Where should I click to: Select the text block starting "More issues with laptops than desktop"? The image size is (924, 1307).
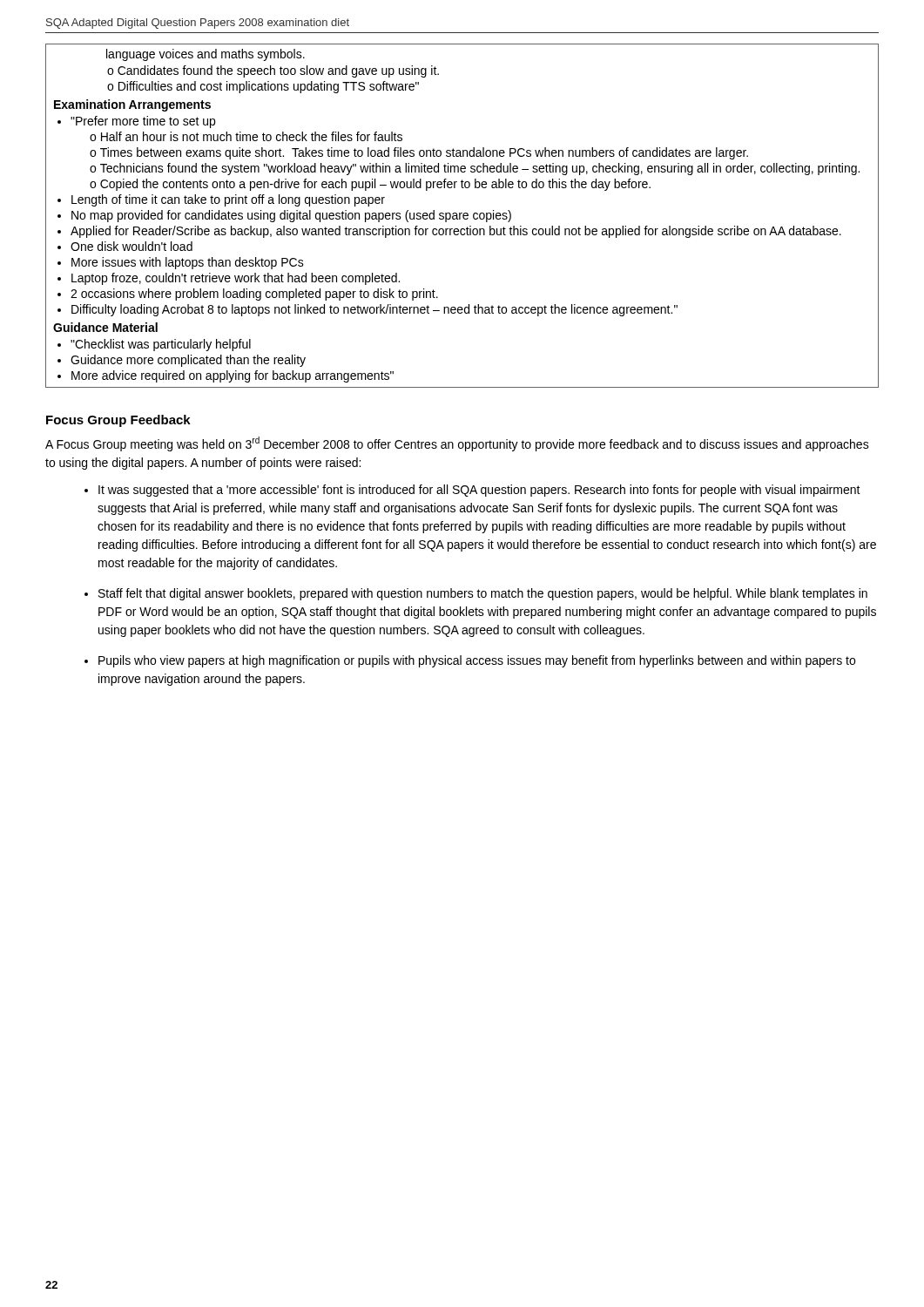coord(187,262)
